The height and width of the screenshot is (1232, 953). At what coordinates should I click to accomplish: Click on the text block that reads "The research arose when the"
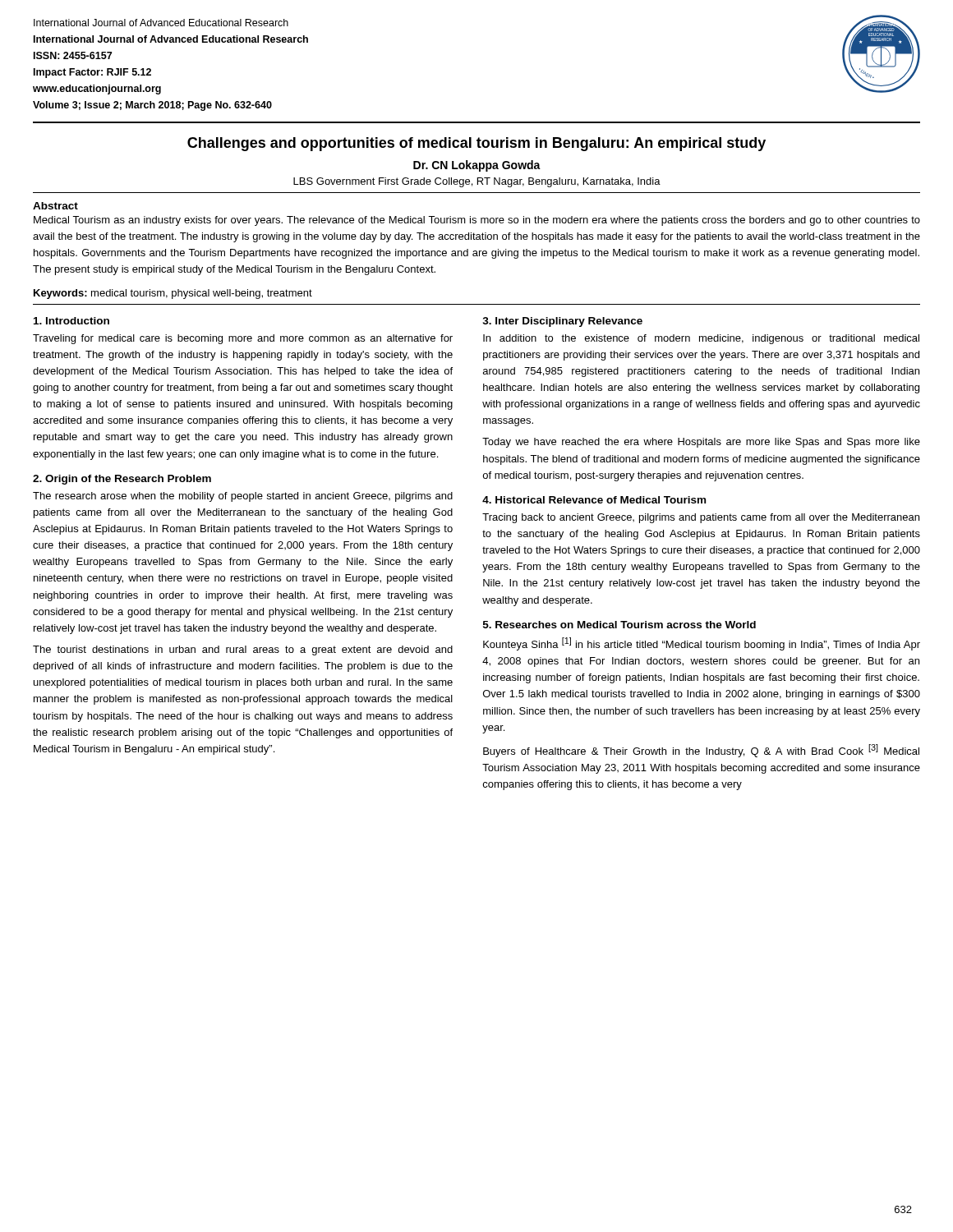[x=243, y=562]
